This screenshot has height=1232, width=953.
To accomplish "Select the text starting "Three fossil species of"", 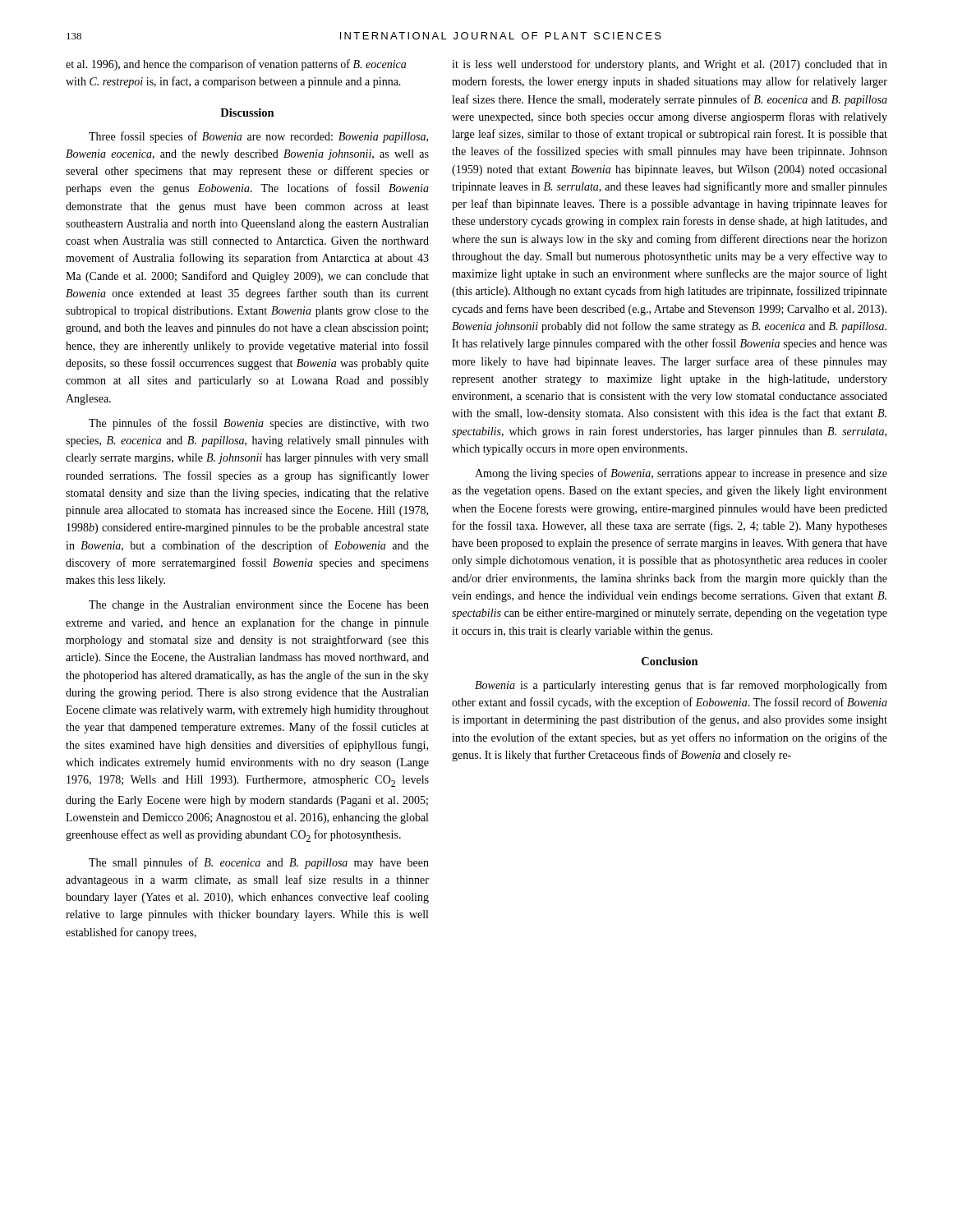I will point(247,267).
